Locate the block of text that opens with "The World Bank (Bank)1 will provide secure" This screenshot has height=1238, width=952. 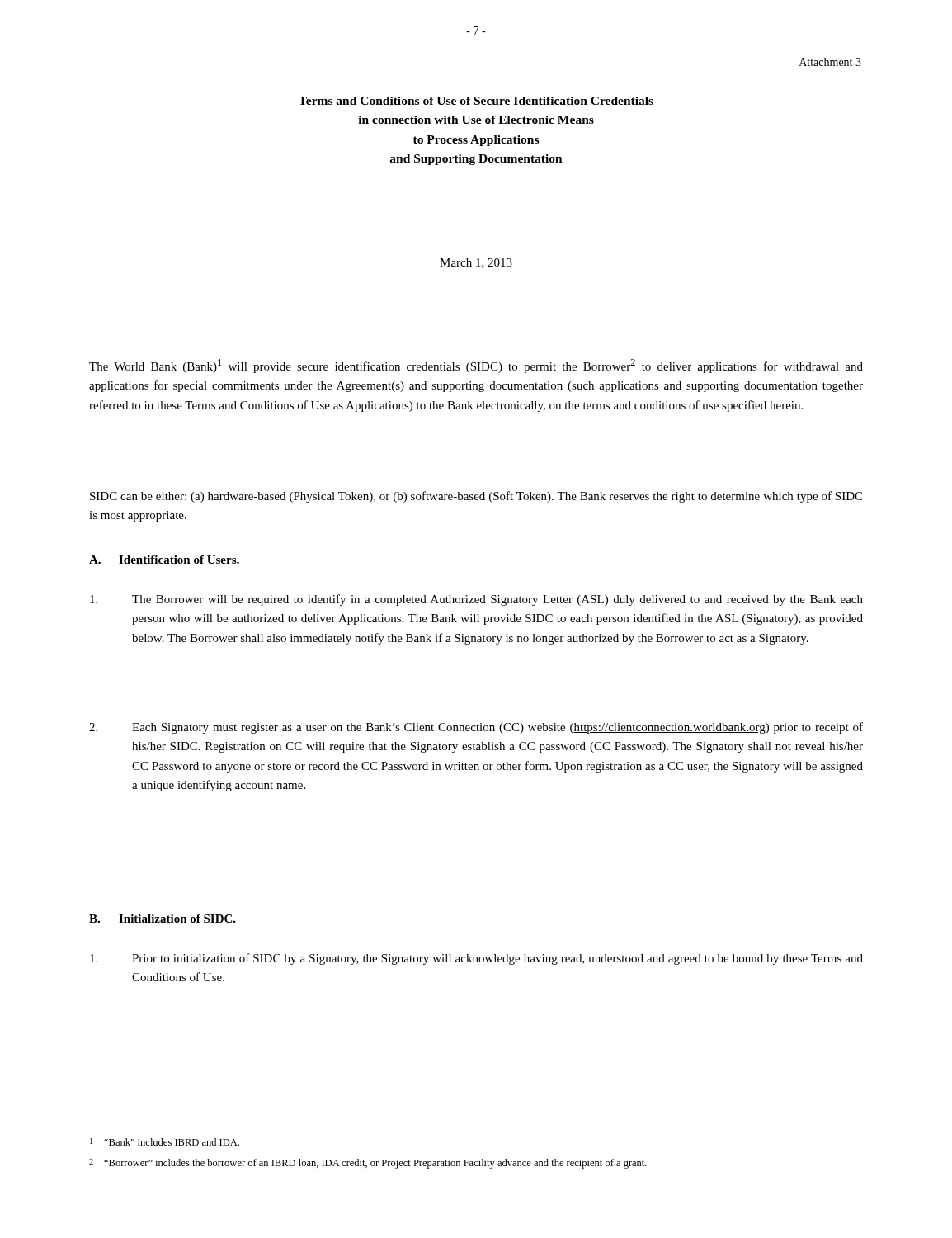476,384
